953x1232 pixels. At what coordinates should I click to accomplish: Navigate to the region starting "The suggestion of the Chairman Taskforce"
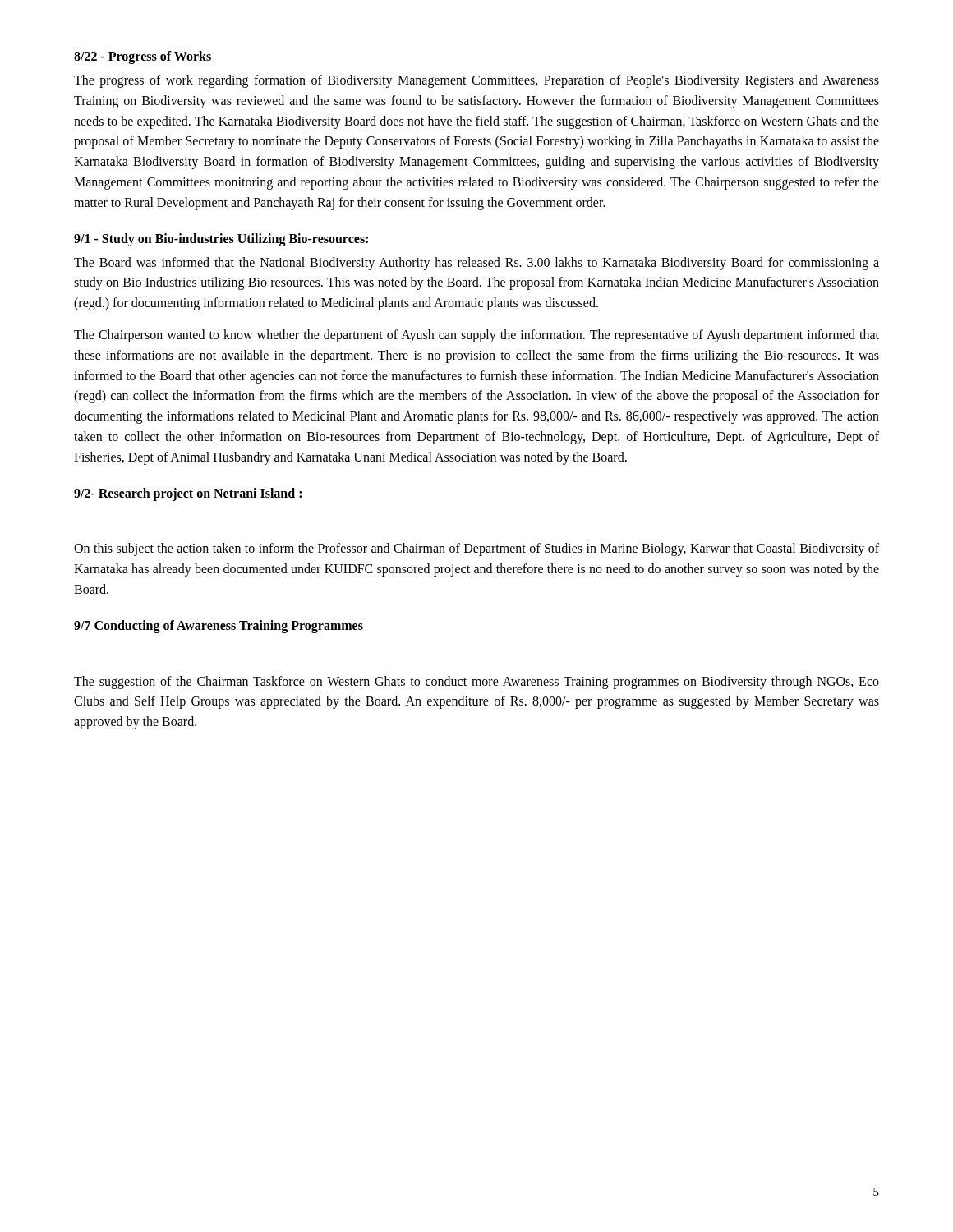pyautogui.click(x=476, y=686)
